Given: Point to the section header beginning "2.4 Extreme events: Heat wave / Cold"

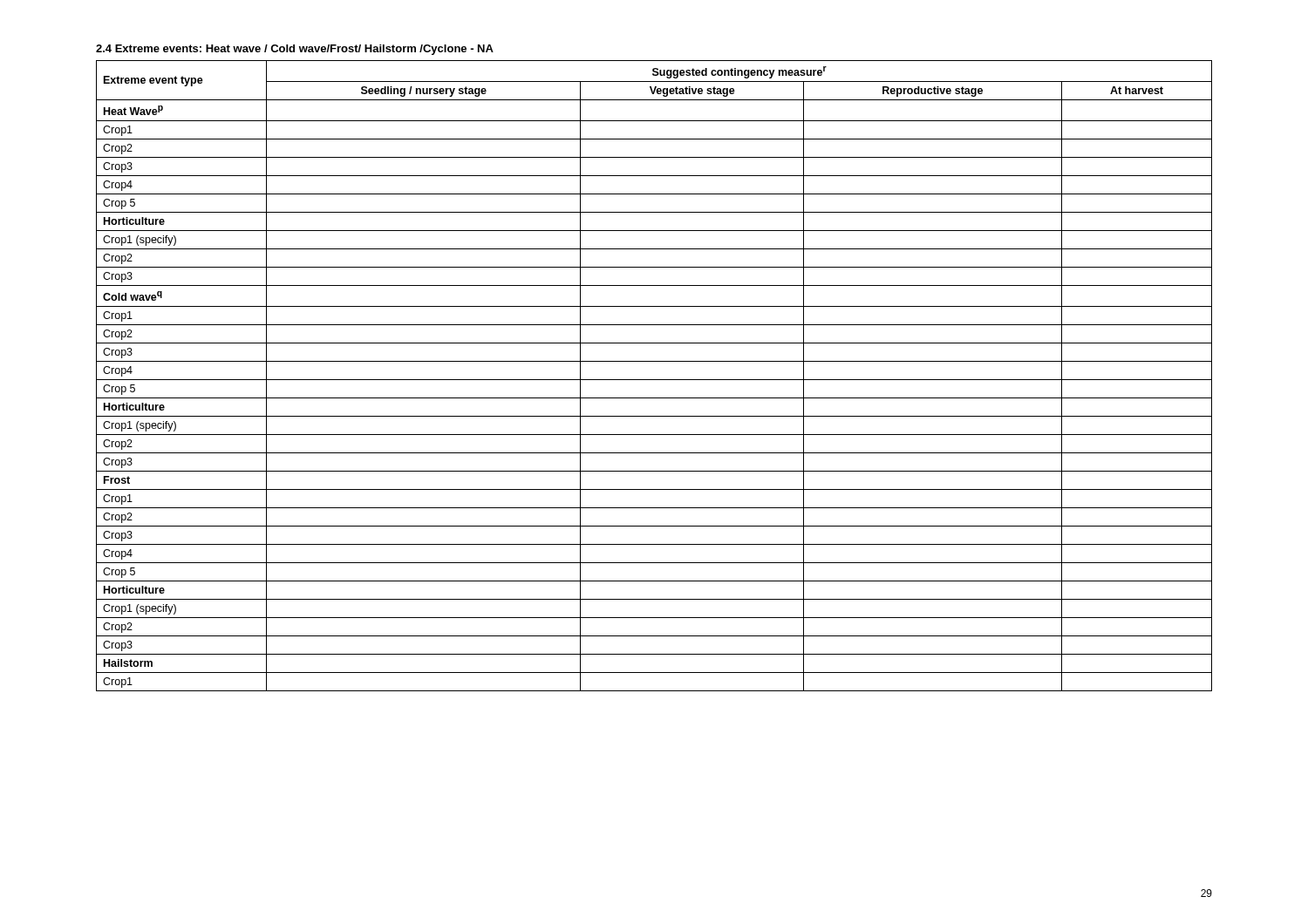Looking at the screenshot, I should 295,48.
